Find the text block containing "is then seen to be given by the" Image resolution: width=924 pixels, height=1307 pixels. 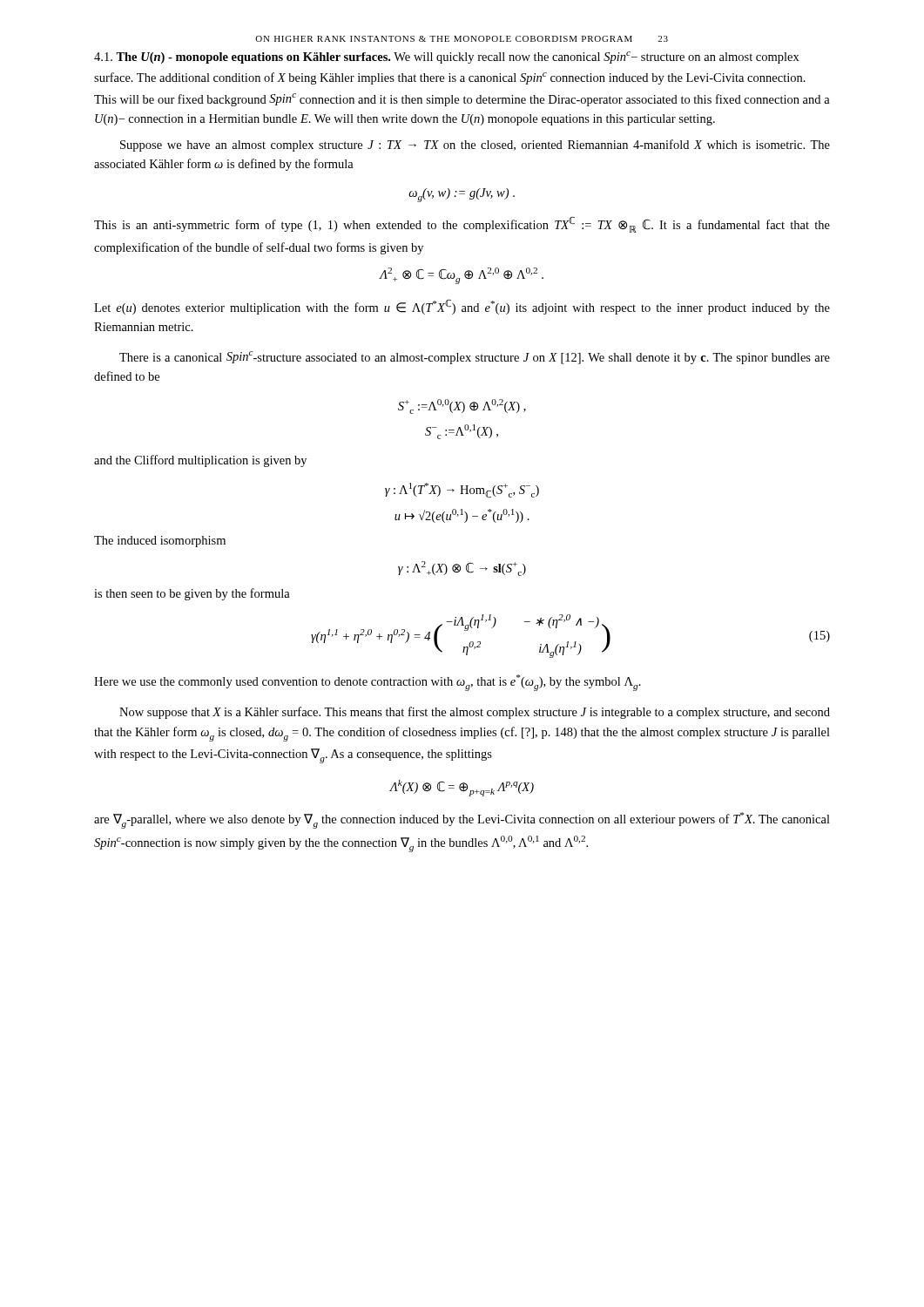[x=192, y=594]
